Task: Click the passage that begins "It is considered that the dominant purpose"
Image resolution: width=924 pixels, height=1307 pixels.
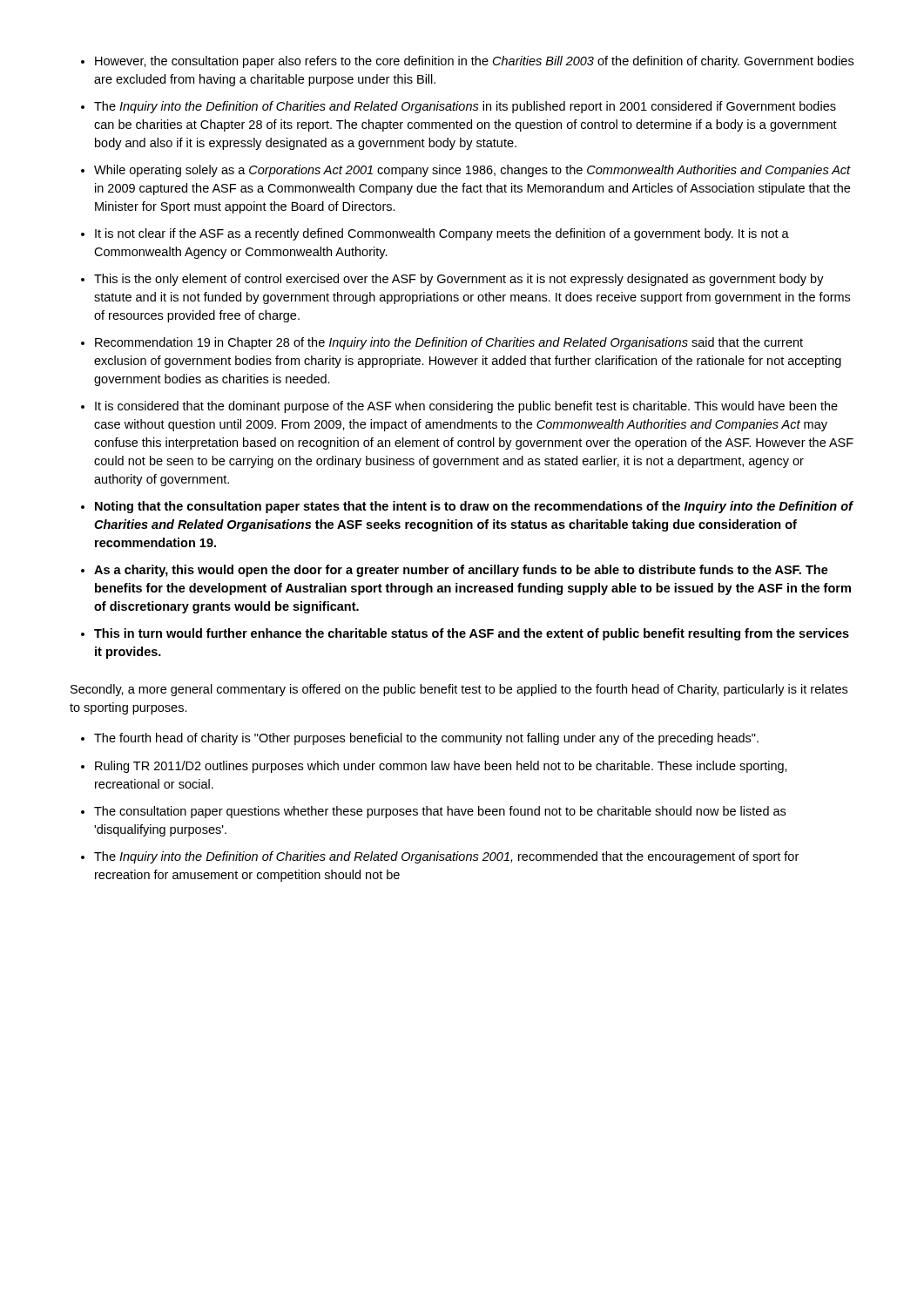Action: pyautogui.click(x=474, y=443)
